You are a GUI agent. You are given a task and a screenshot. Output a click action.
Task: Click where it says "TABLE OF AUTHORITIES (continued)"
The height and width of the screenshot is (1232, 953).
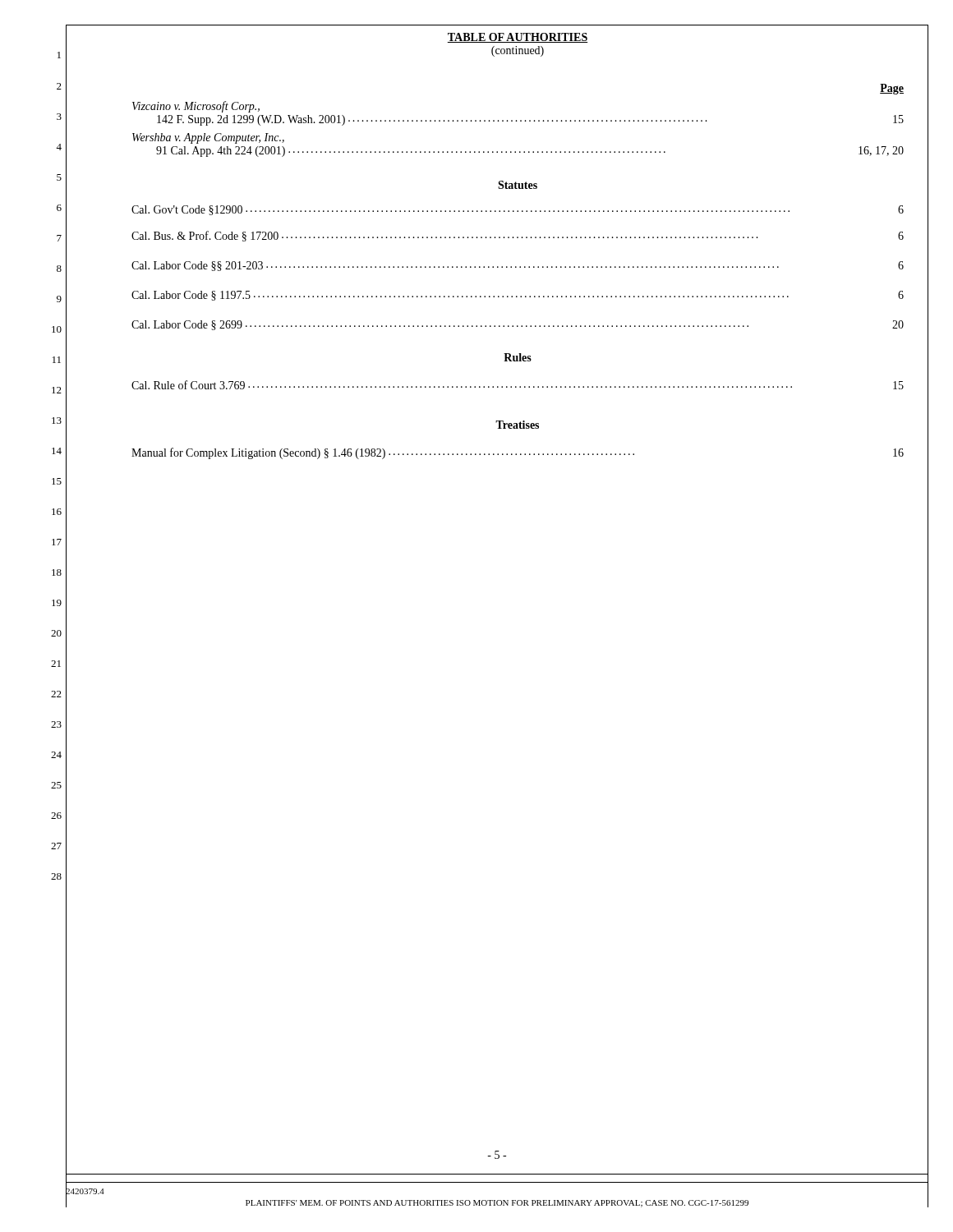click(518, 44)
